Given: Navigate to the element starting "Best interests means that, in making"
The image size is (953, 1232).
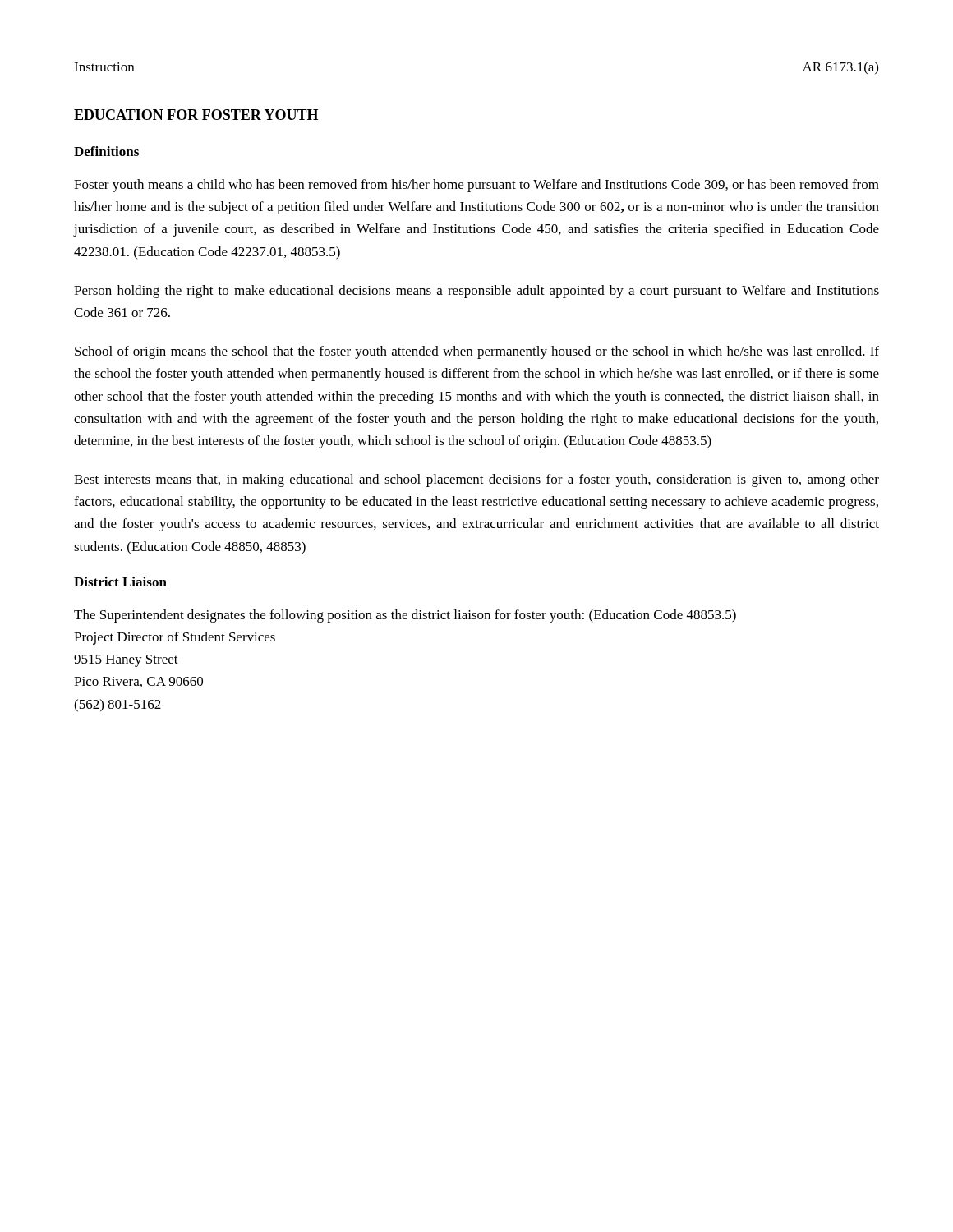Looking at the screenshot, I should (476, 513).
